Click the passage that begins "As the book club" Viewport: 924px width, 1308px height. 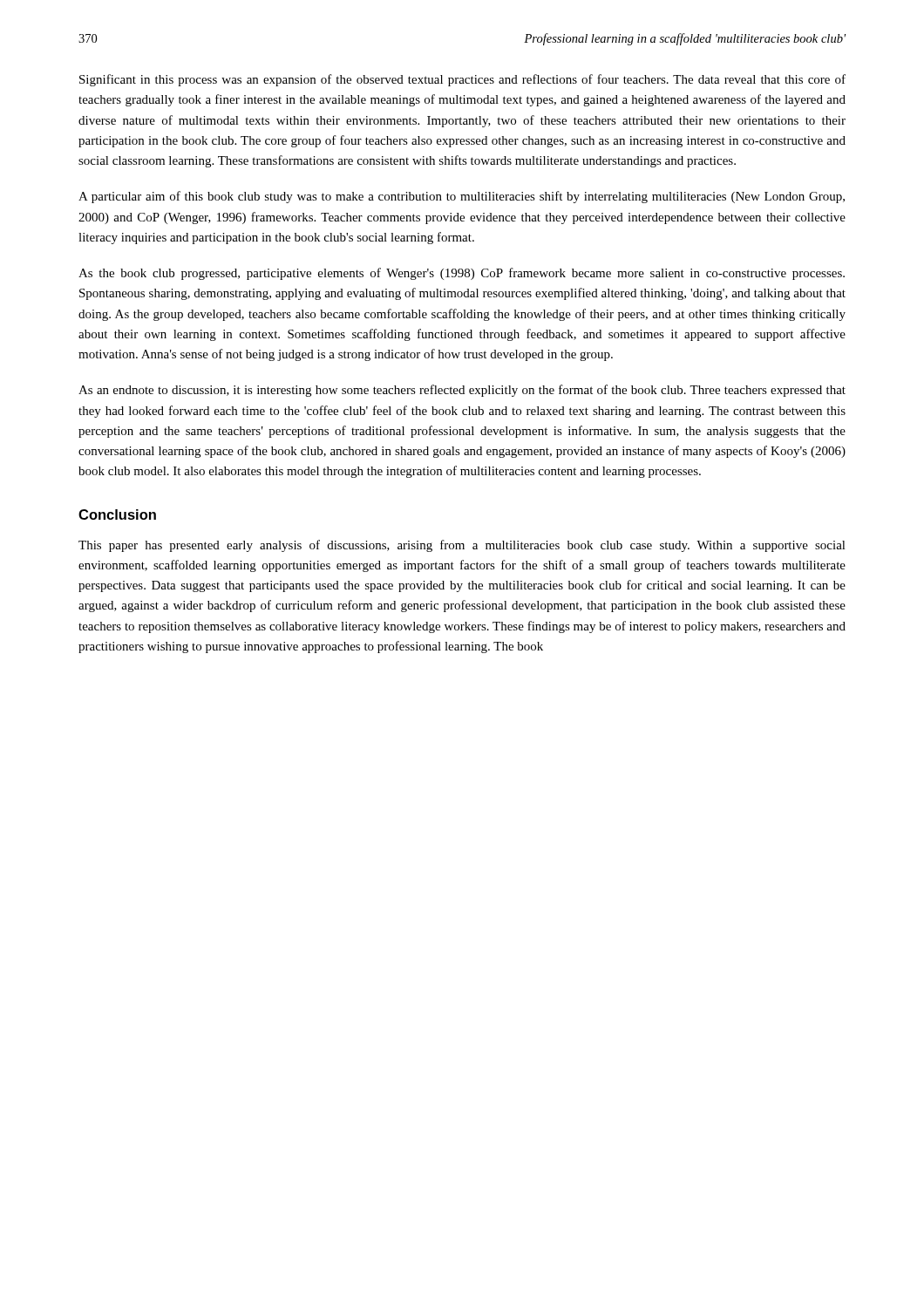[462, 313]
